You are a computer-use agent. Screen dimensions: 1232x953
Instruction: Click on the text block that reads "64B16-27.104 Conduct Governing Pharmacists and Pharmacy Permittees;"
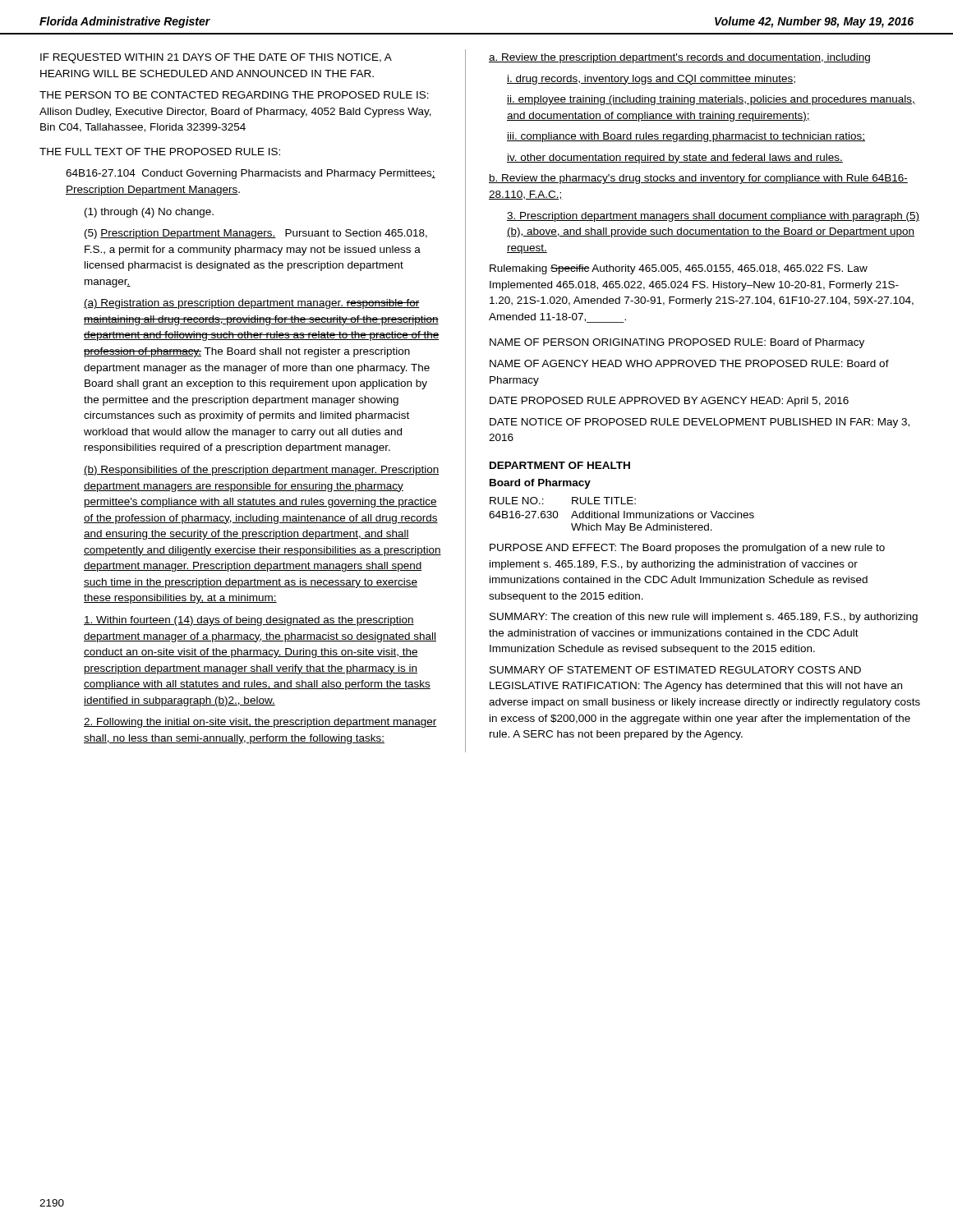point(254,181)
